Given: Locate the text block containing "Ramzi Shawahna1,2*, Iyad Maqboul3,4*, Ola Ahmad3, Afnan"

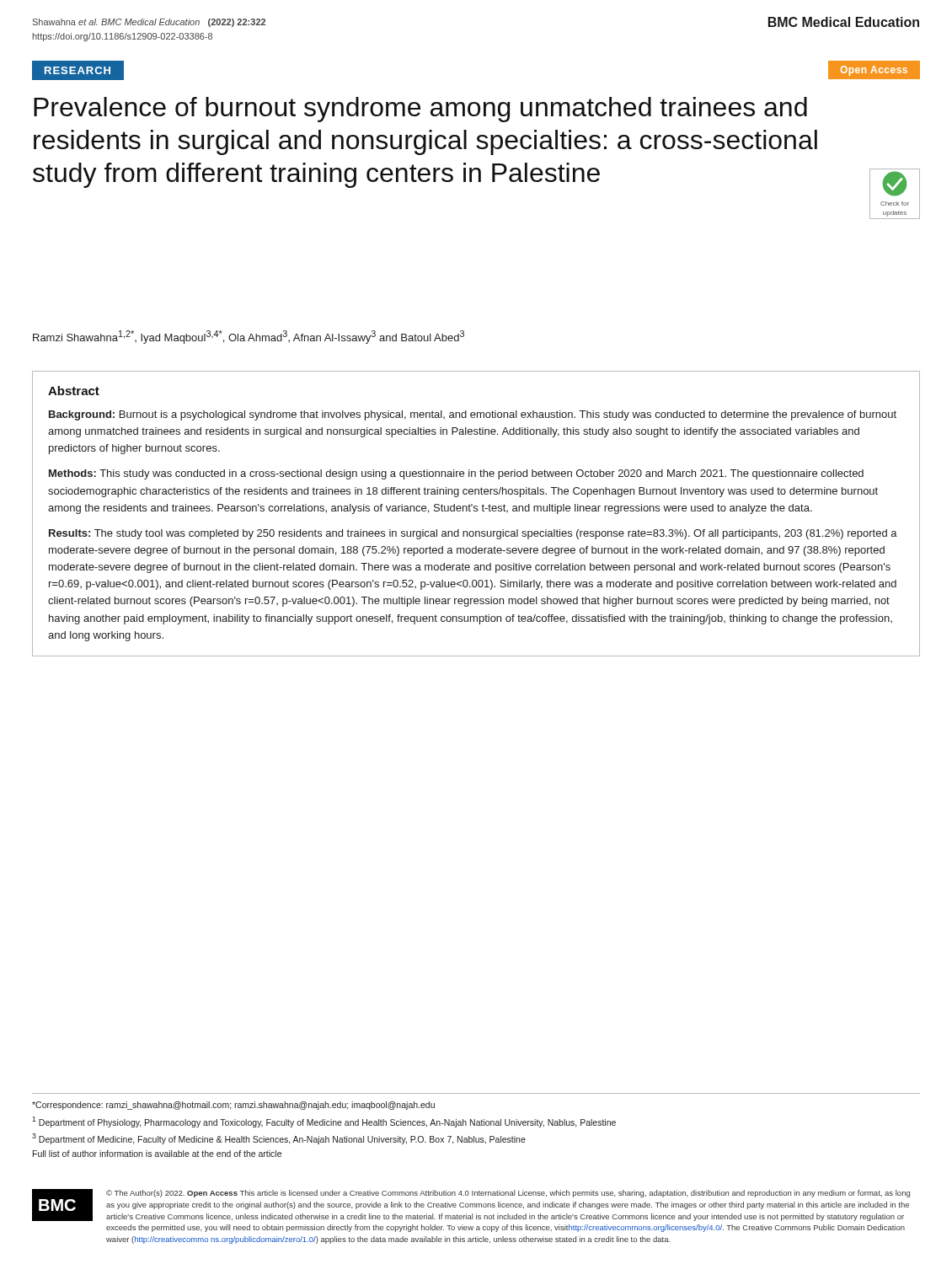Looking at the screenshot, I should tap(248, 336).
